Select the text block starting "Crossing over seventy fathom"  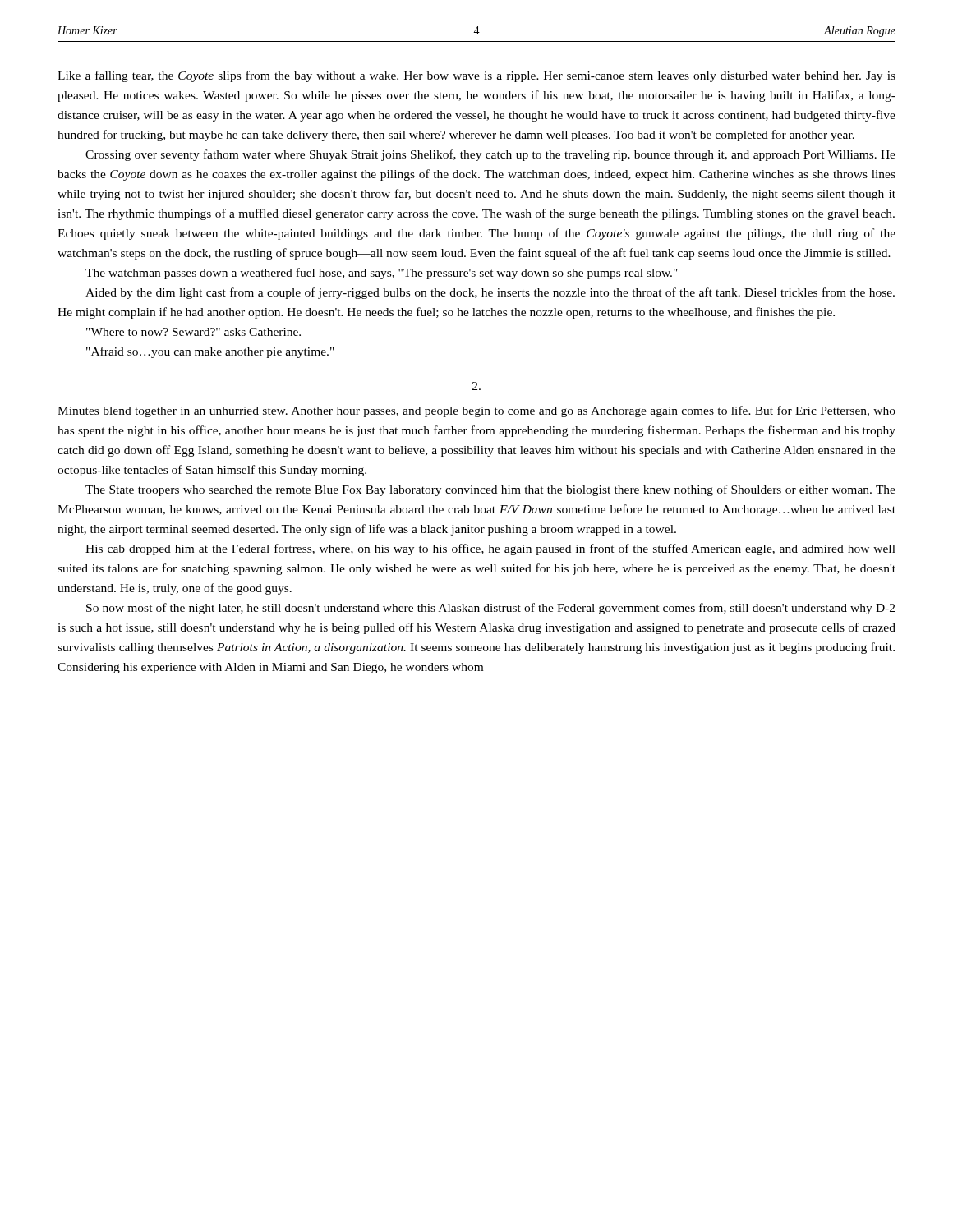[476, 204]
